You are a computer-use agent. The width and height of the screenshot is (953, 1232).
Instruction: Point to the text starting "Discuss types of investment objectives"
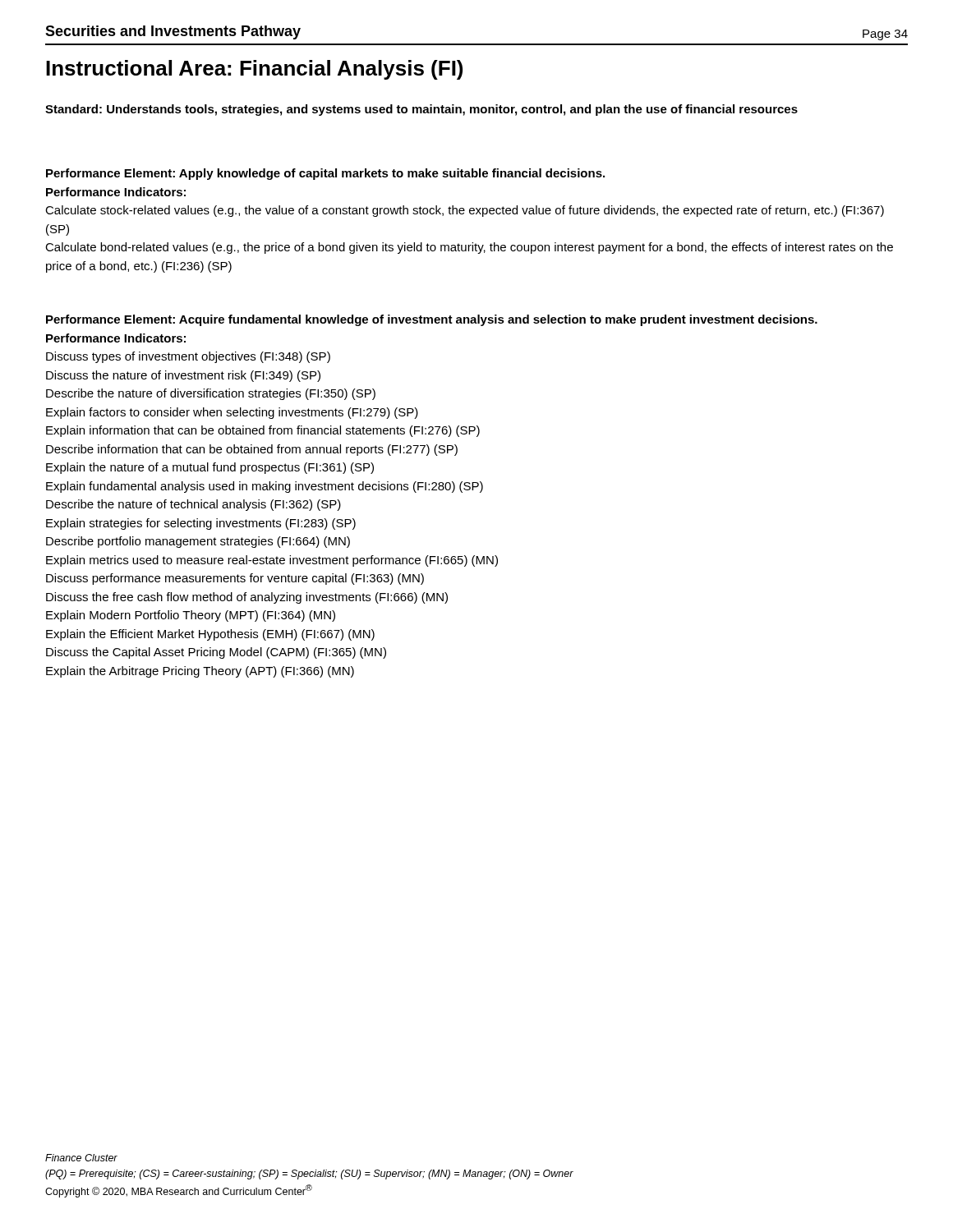[x=188, y=356]
